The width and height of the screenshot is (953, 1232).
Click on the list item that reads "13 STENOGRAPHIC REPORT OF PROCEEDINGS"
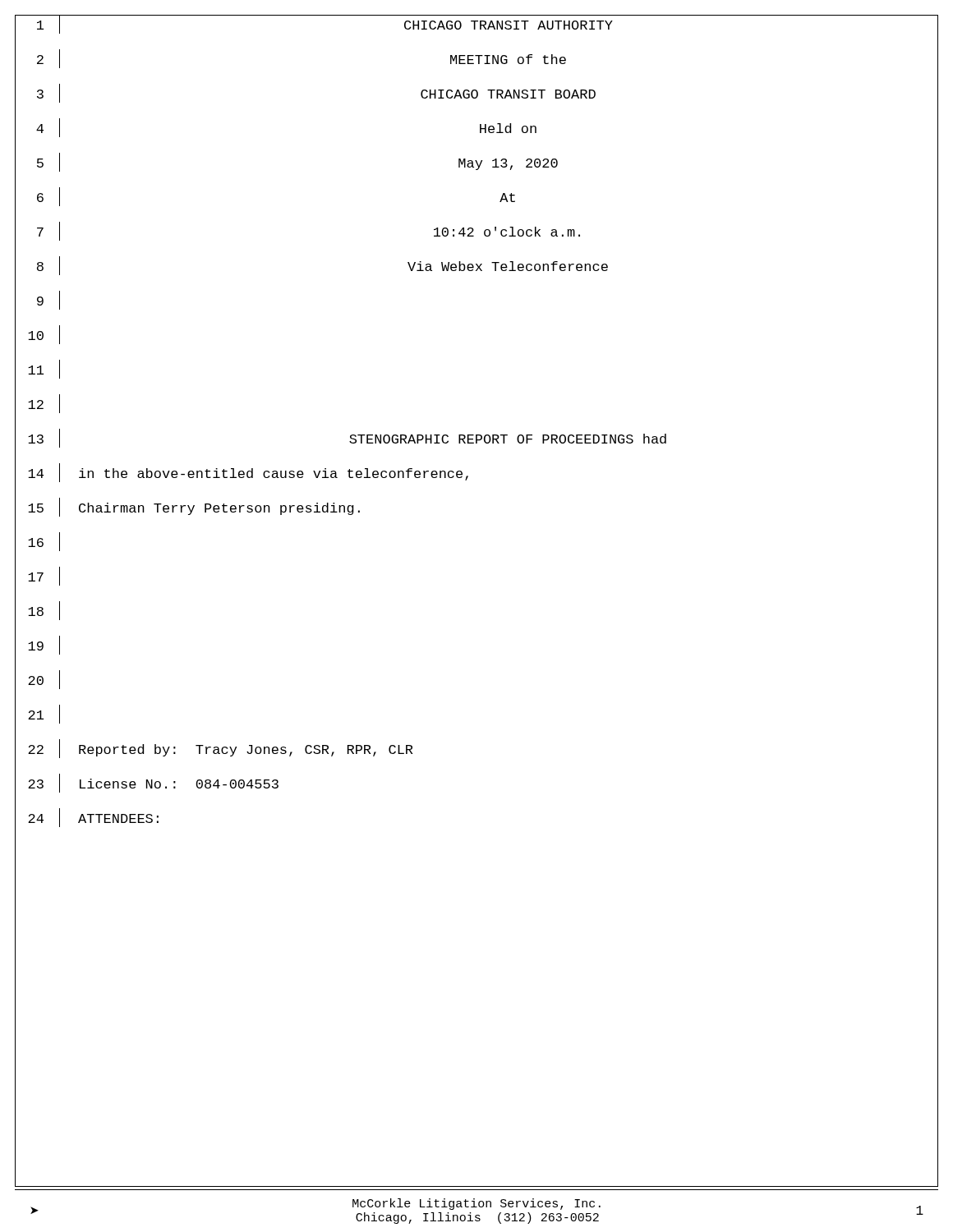(x=476, y=438)
